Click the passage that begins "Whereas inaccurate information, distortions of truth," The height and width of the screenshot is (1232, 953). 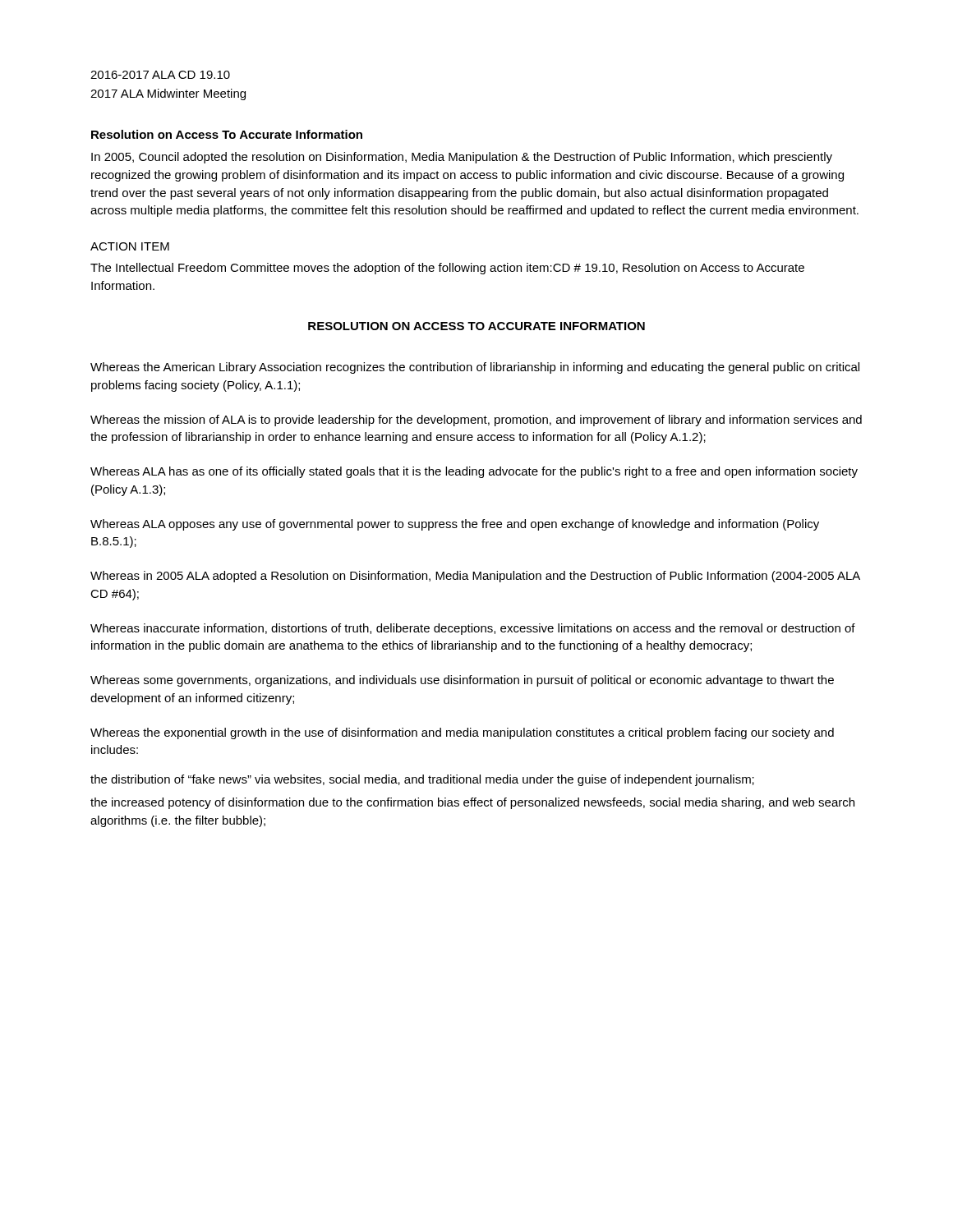point(473,636)
